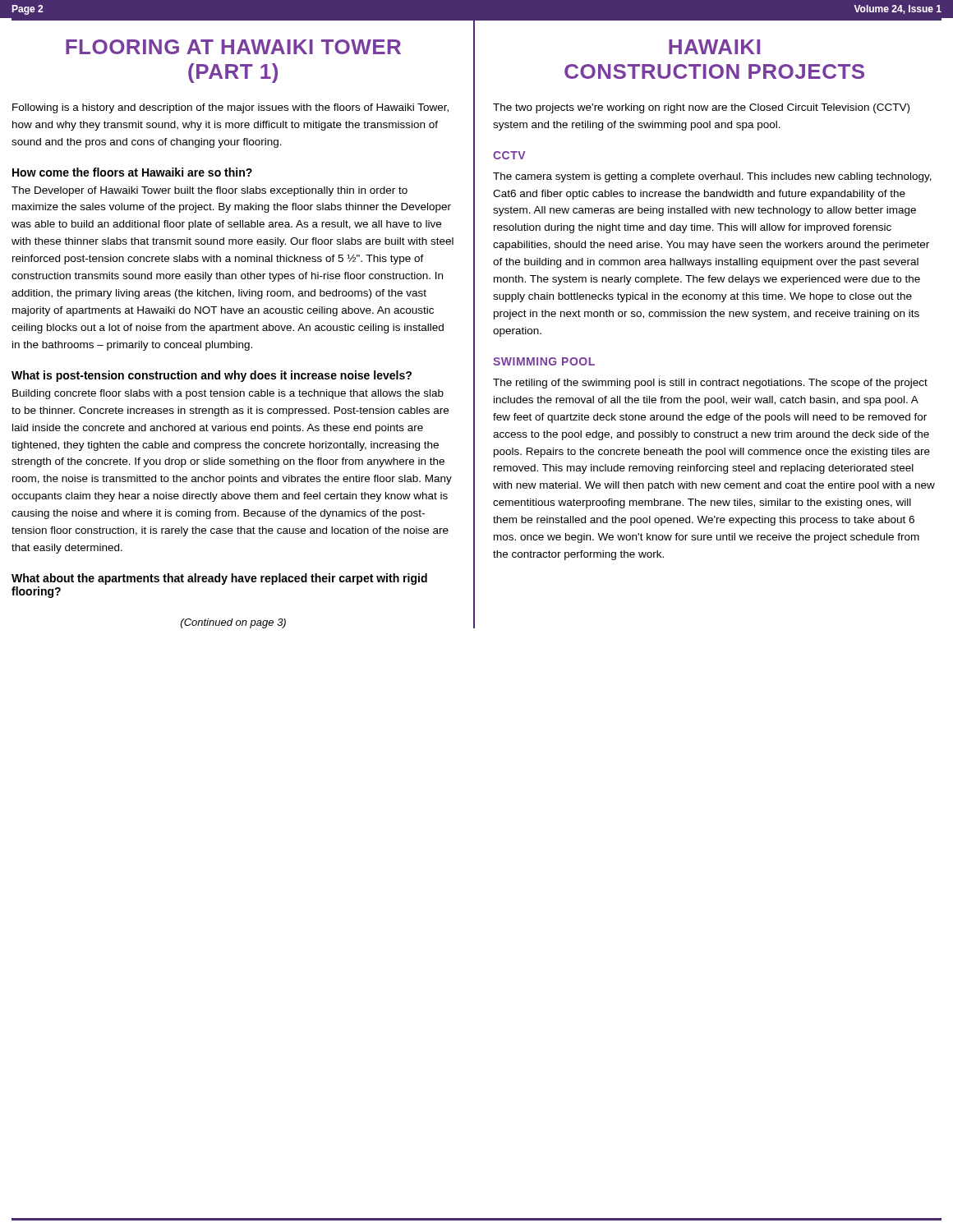This screenshot has height=1232, width=953.
Task: Select the passage starting "How come the floors at"
Action: point(132,172)
